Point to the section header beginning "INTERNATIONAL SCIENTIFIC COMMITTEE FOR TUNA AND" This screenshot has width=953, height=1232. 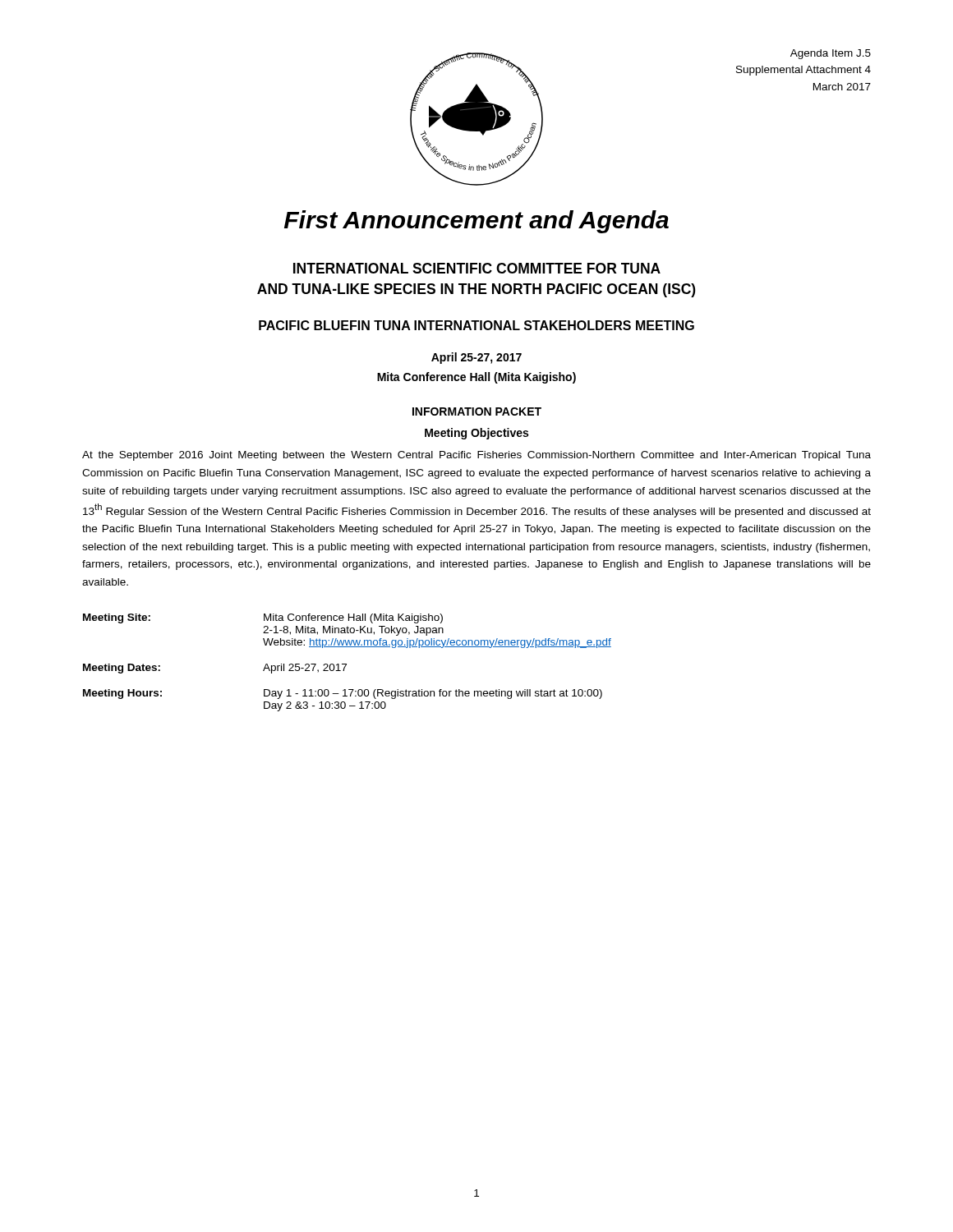[x=476, y=279]
